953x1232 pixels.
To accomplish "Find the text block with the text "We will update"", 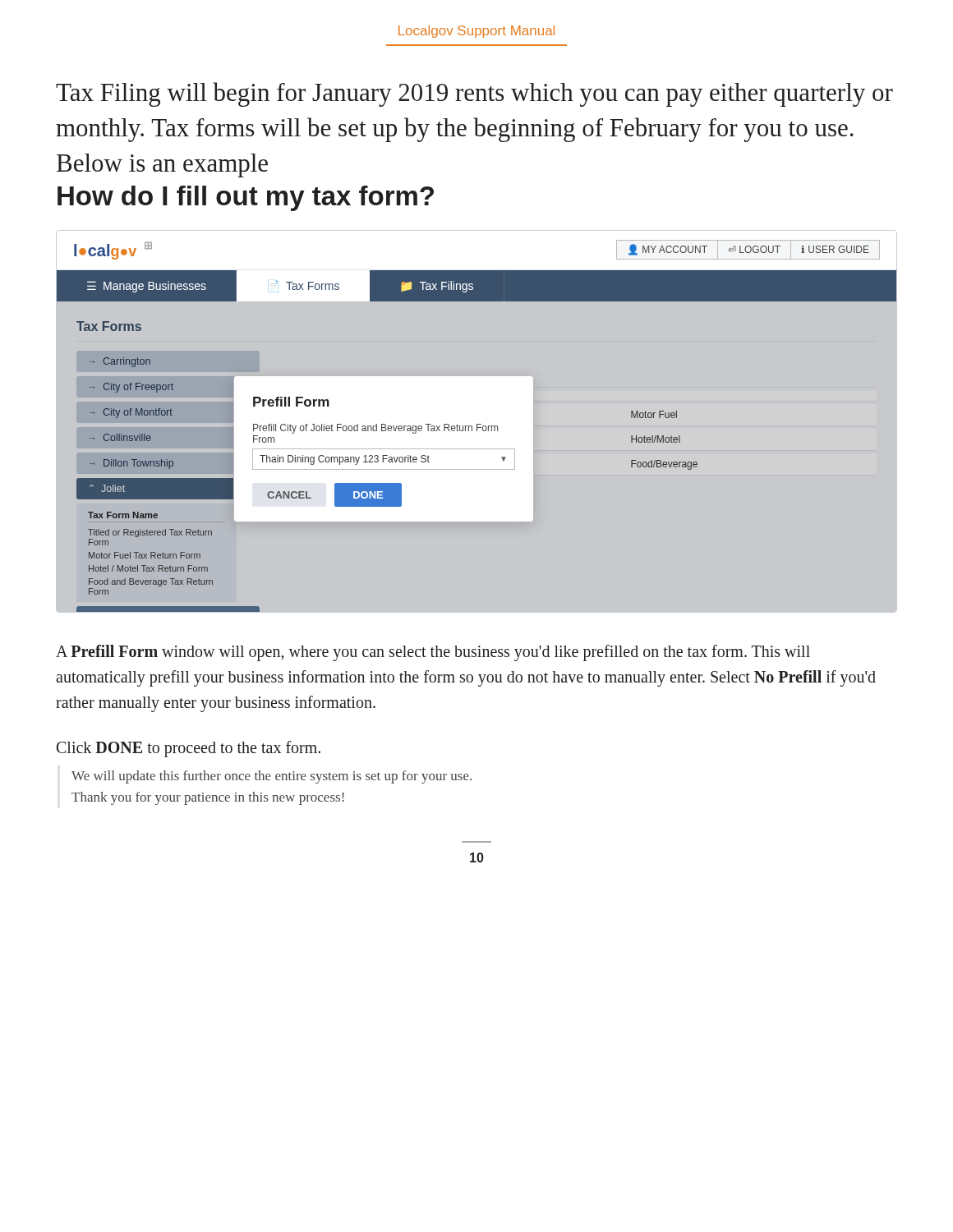I will click(x=272, y=786).
